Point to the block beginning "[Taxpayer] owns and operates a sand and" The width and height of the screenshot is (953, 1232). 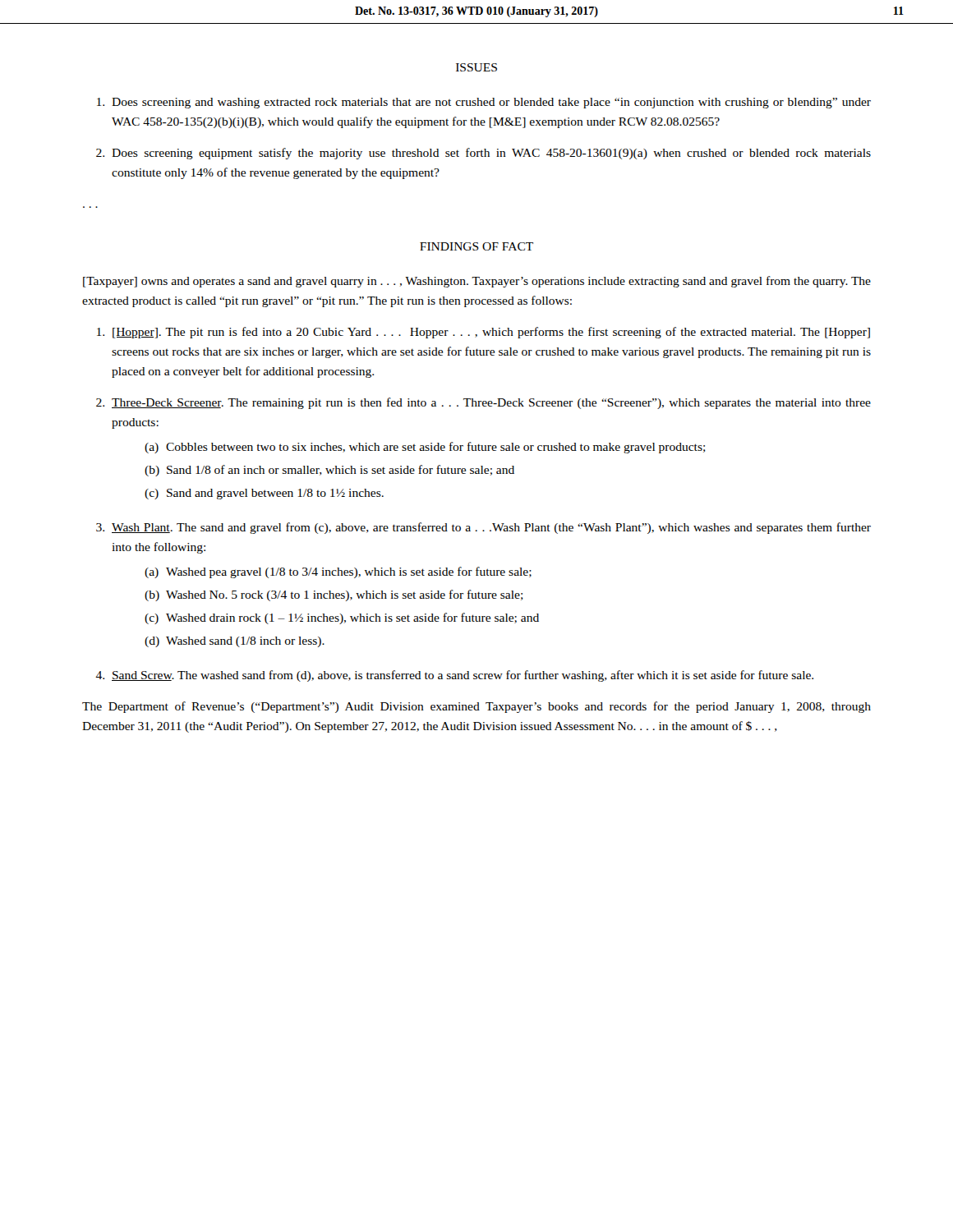[x=476, y=290]
